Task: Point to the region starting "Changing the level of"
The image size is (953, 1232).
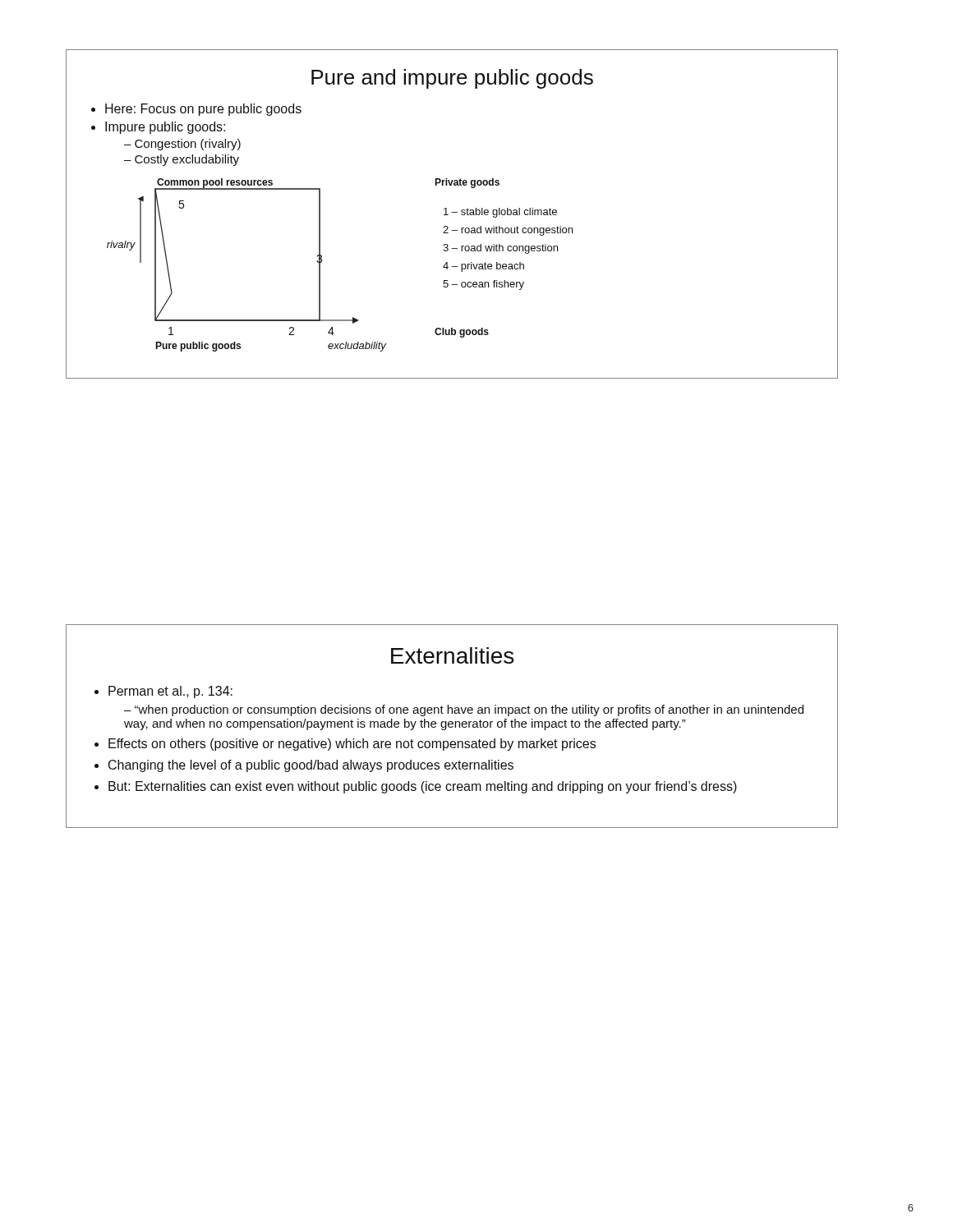Action: click(x=311, y=765)
